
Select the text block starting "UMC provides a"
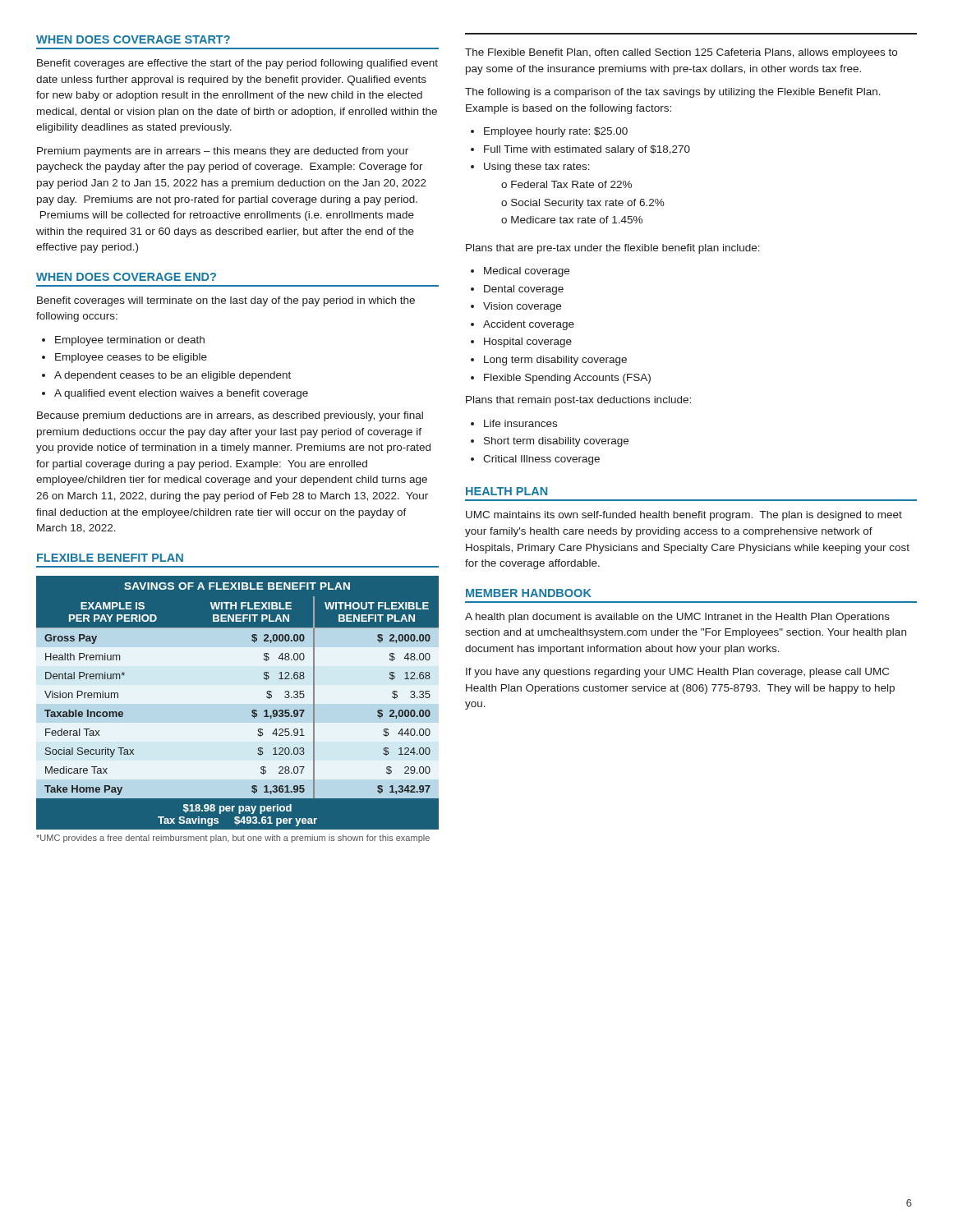[x=233, y=838]
